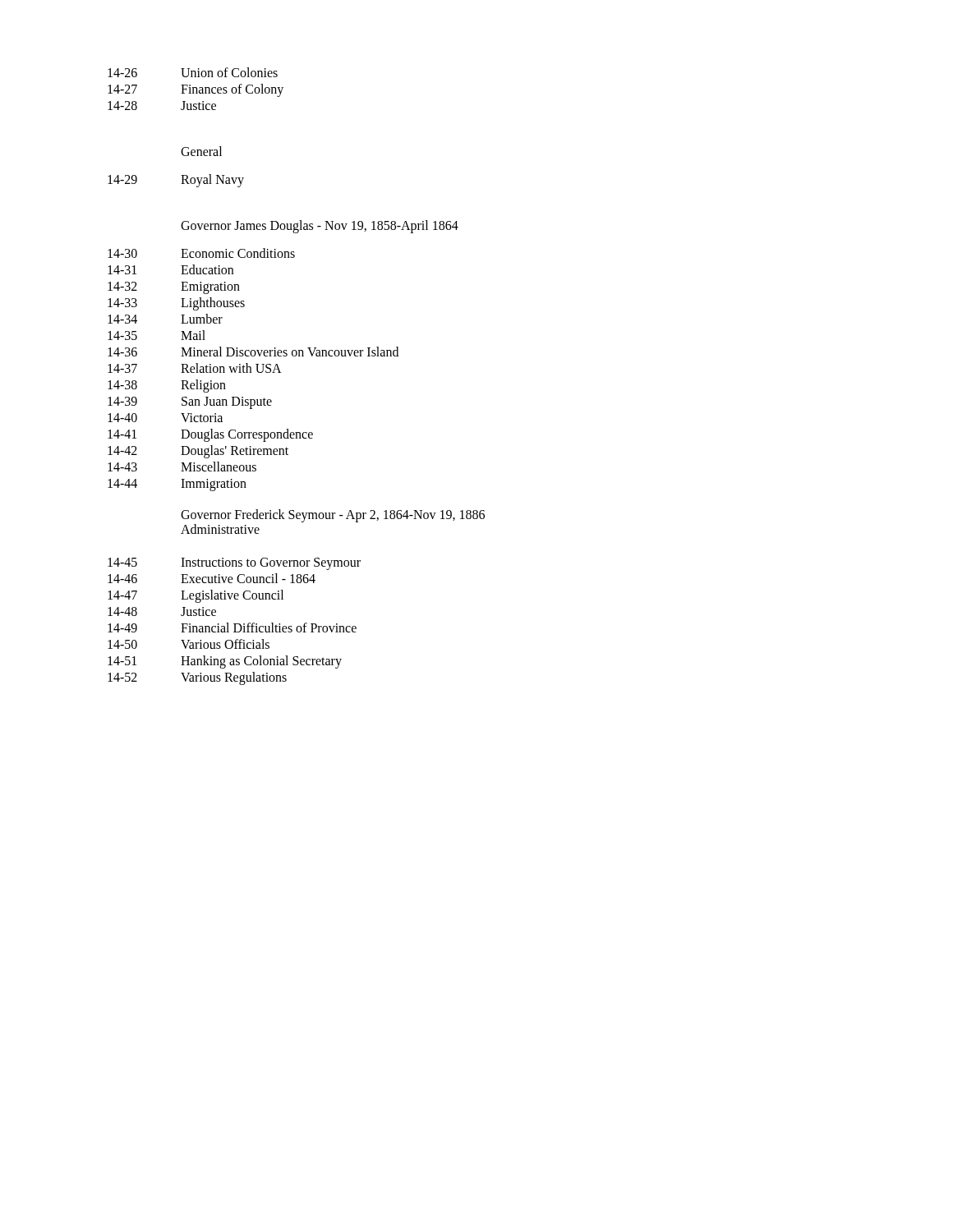This screenshot has height=1232, width=953.
Task: Click where it says "14-28 Justice"
Action: pos(119,106)
